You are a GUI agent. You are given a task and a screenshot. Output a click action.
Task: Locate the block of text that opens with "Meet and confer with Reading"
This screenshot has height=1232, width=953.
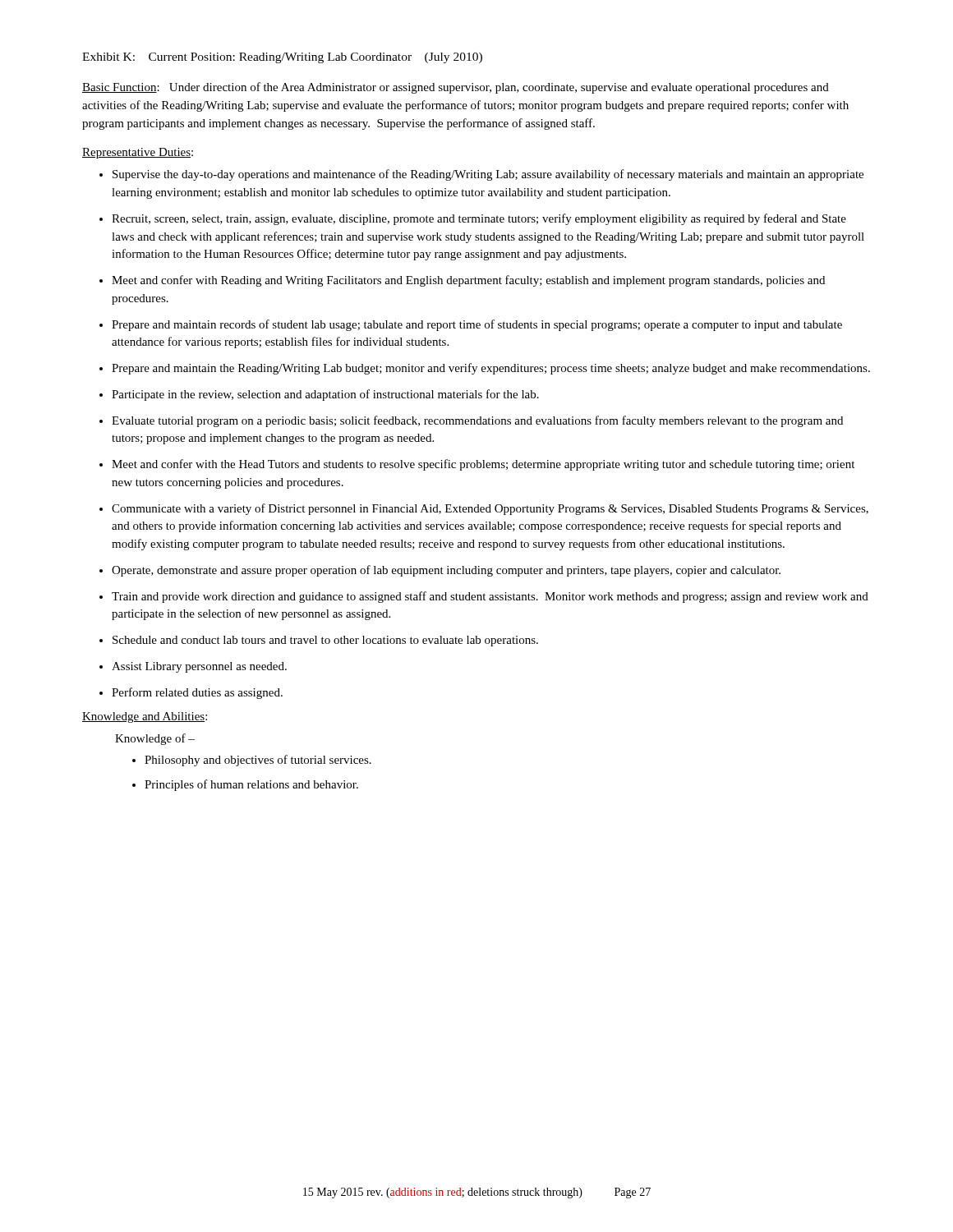point(468,289)
